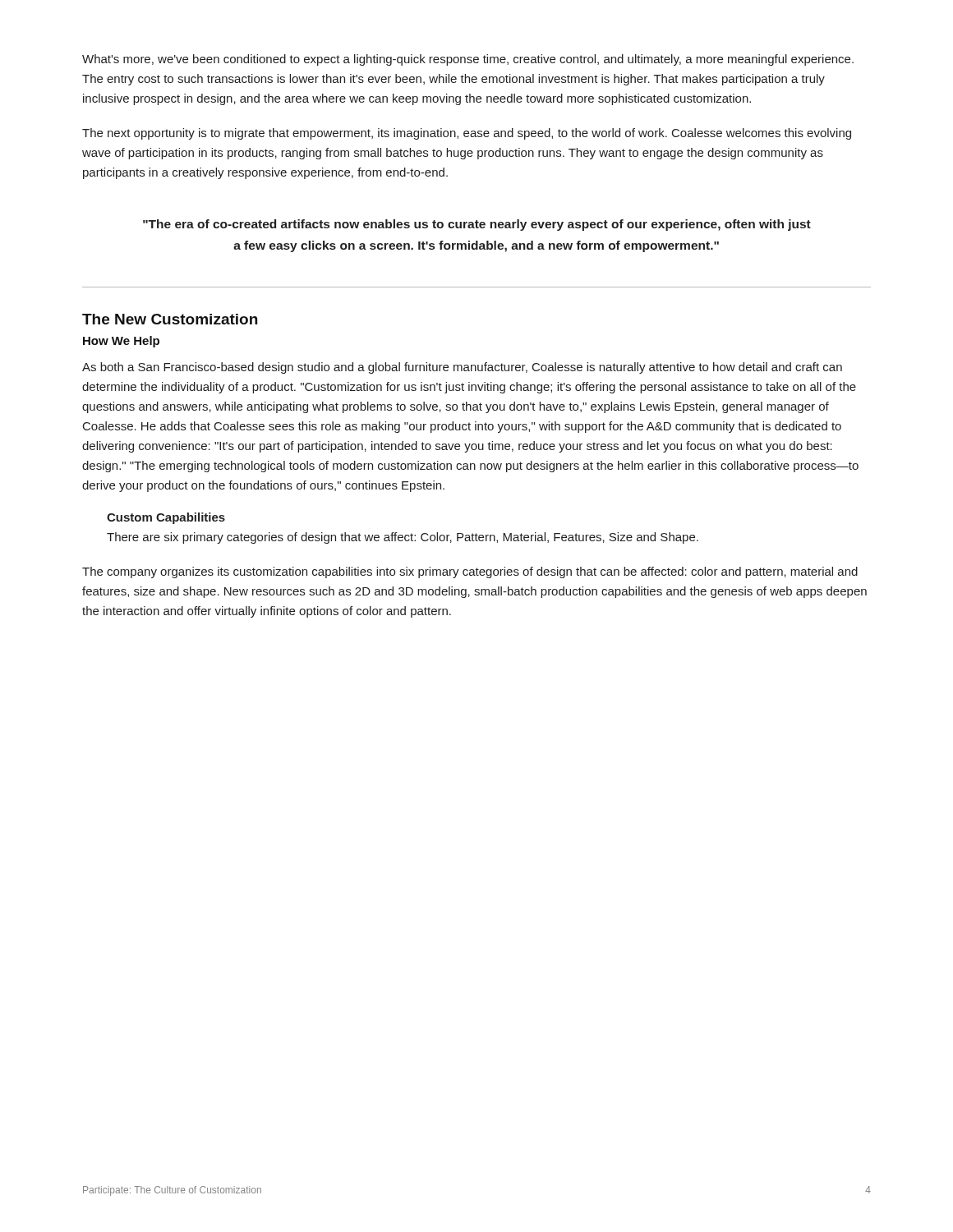Point to the text starting "There are six primary categories of design that"

click(403, 537)
